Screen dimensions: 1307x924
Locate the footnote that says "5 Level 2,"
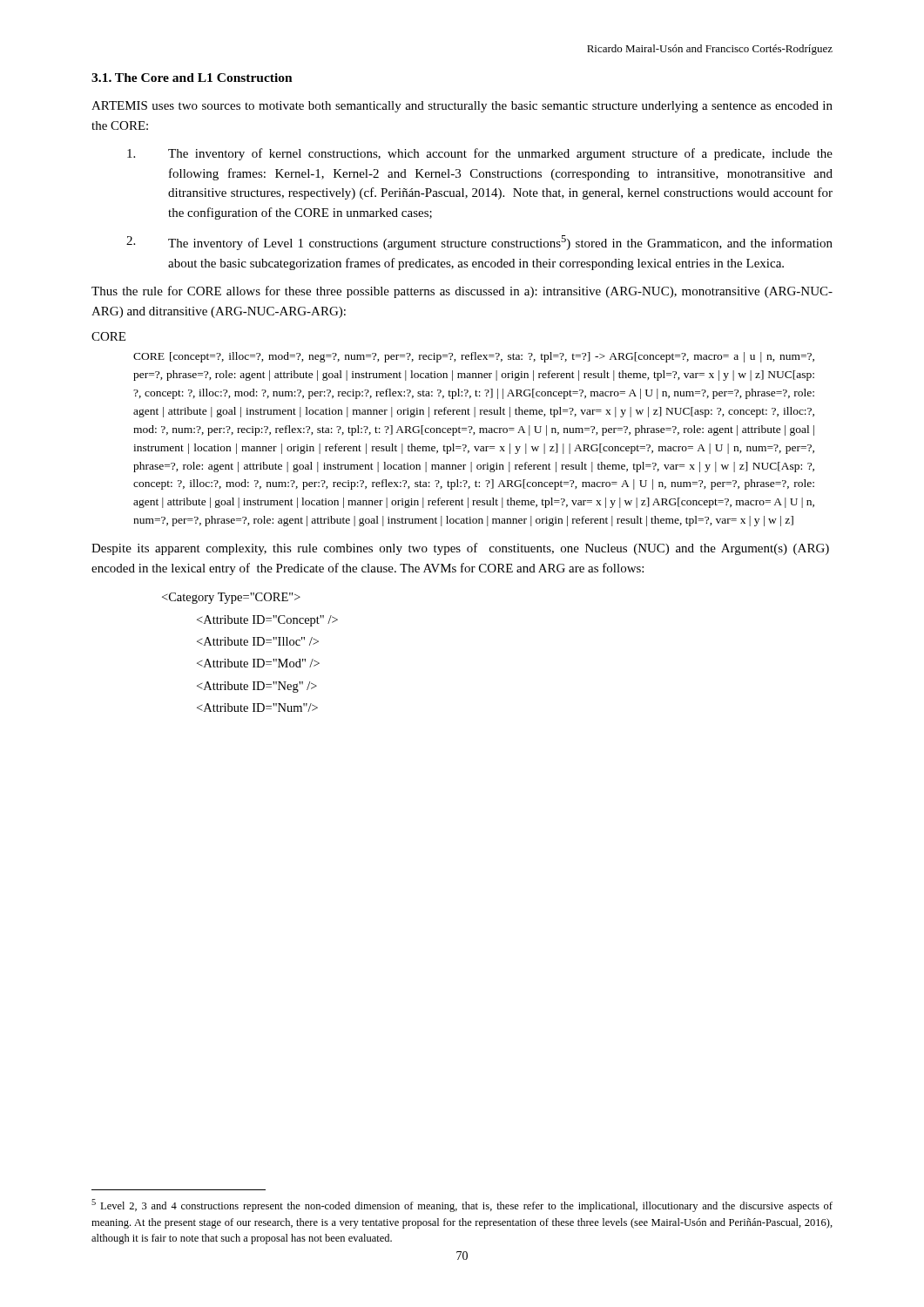pyautogui.click(x=462, y=1221)
